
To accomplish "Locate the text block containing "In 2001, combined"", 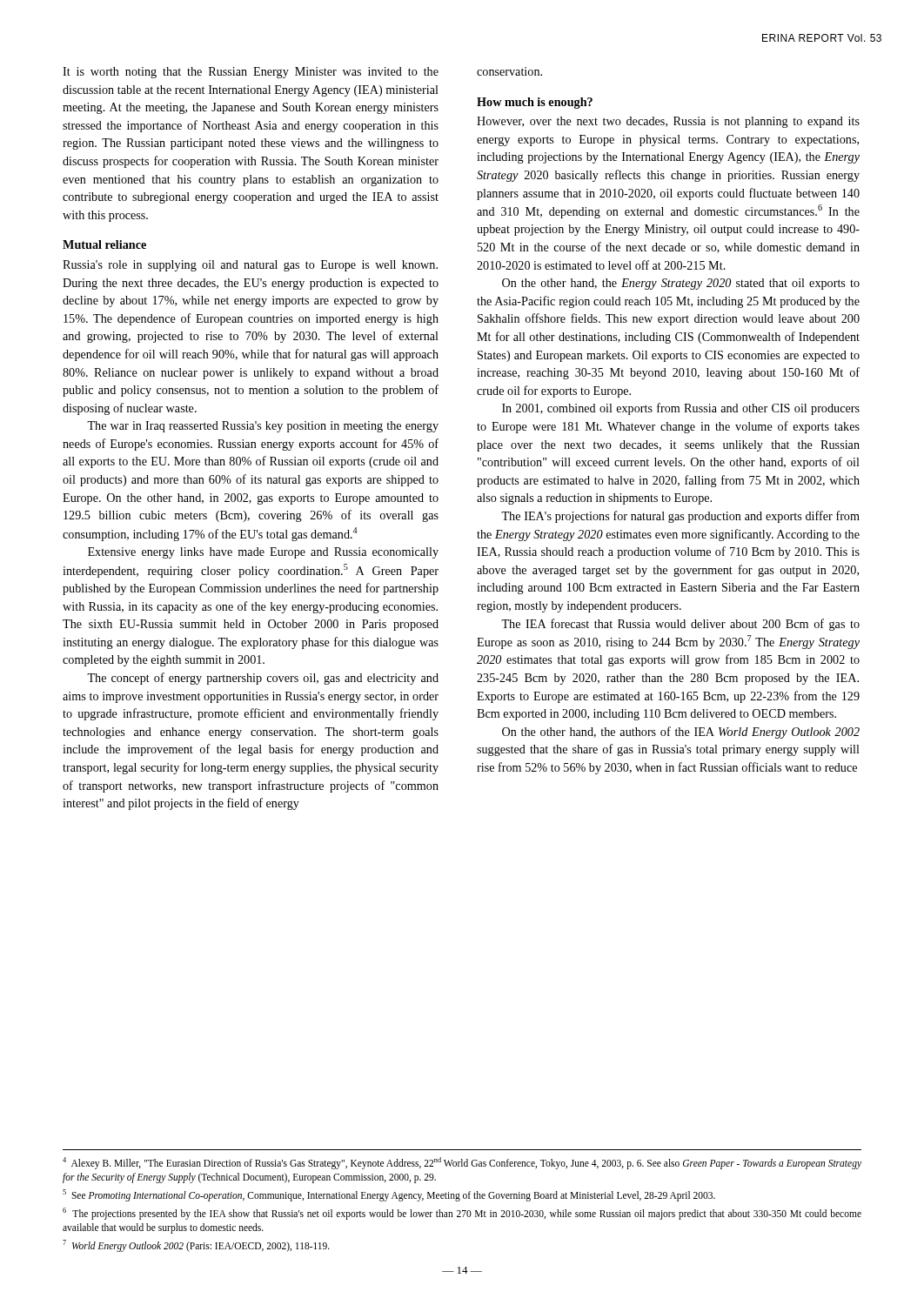I will (x=668, y=453).
